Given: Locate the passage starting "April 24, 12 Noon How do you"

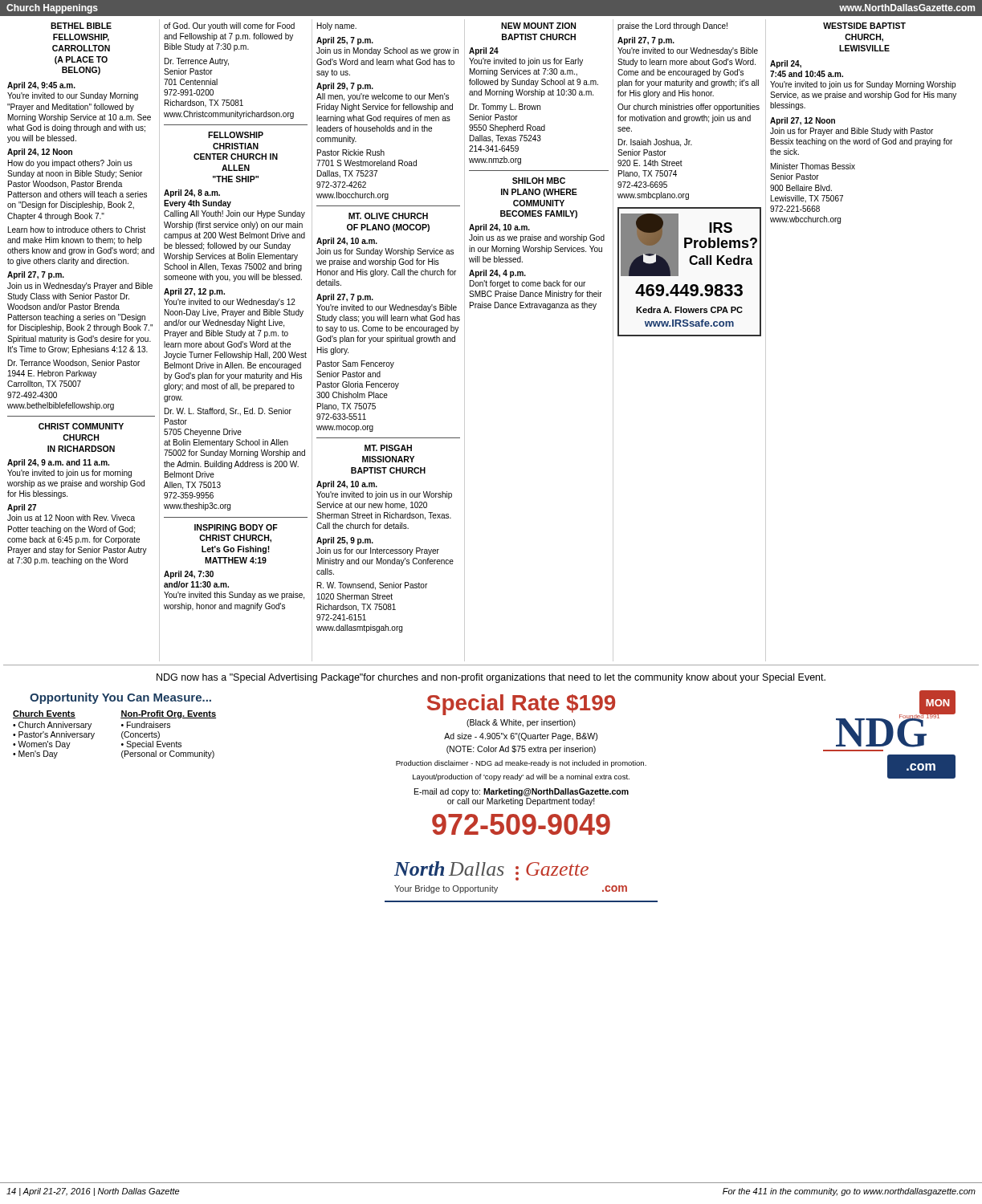Looking at the screenshot, I should click(77, 184).
